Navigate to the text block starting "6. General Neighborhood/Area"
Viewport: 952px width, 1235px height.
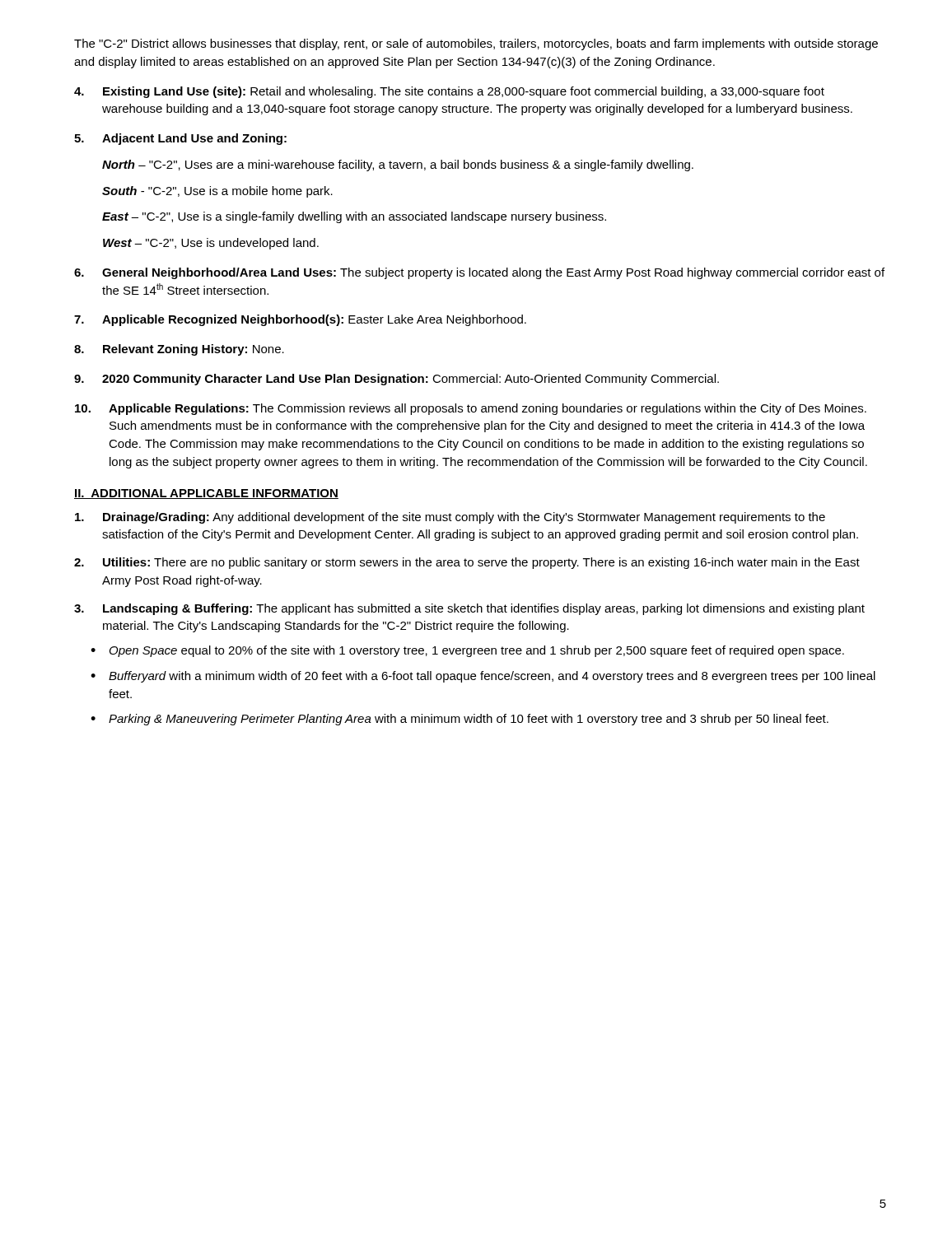coord(480,281)
